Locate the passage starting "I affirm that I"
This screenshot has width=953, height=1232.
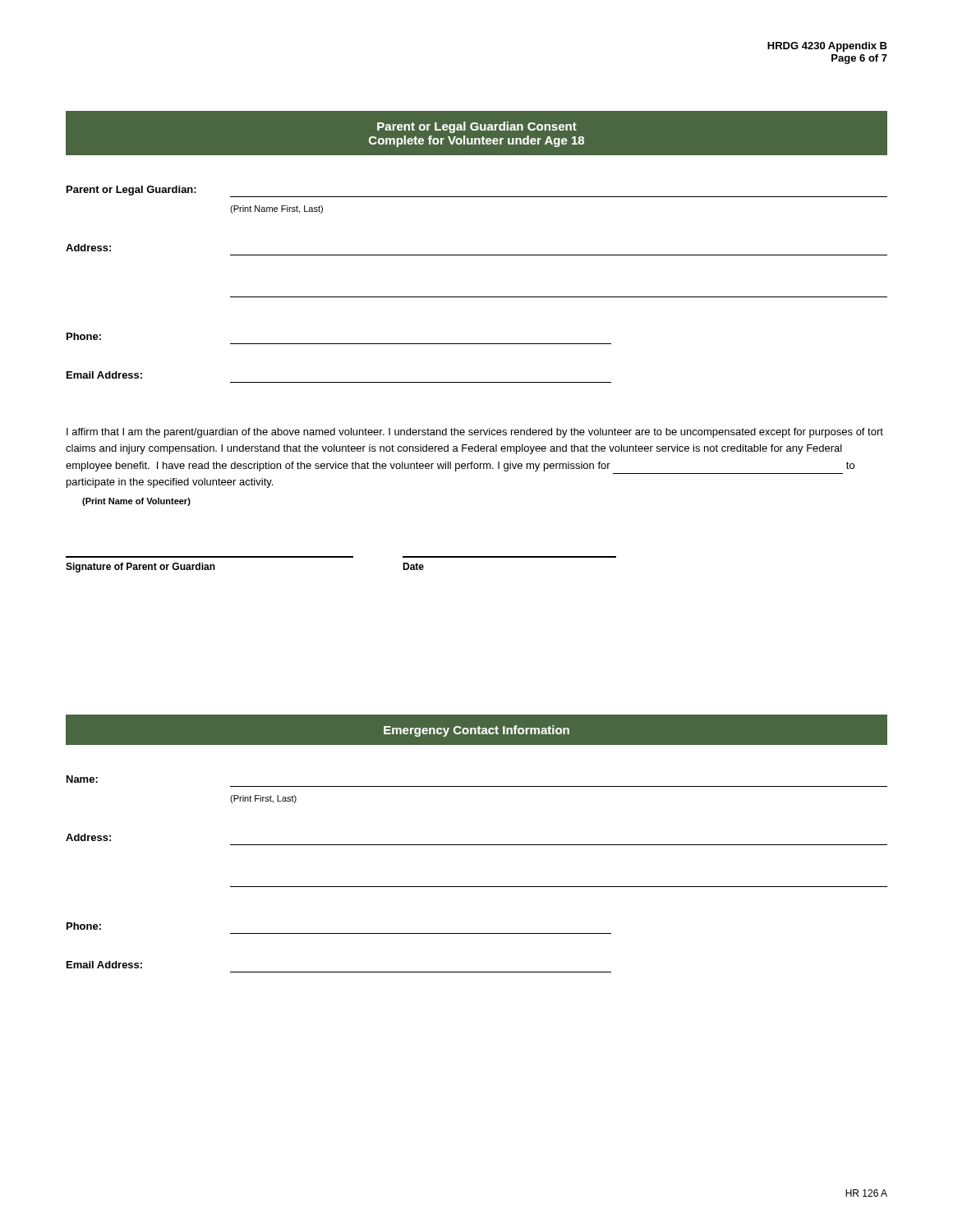[474, 457]
